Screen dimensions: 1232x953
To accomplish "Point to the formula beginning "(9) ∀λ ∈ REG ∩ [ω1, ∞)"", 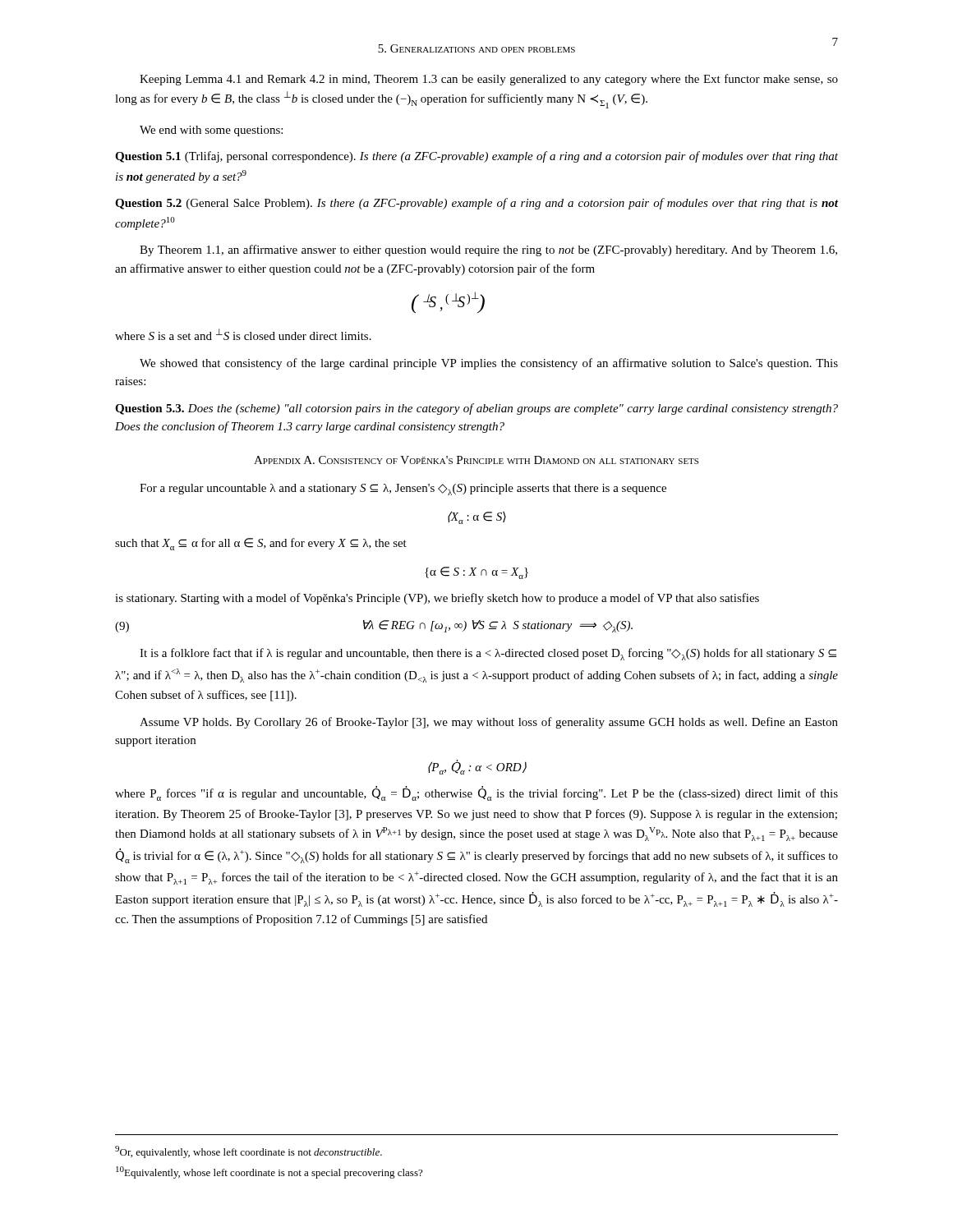I will tap(476, 626).
